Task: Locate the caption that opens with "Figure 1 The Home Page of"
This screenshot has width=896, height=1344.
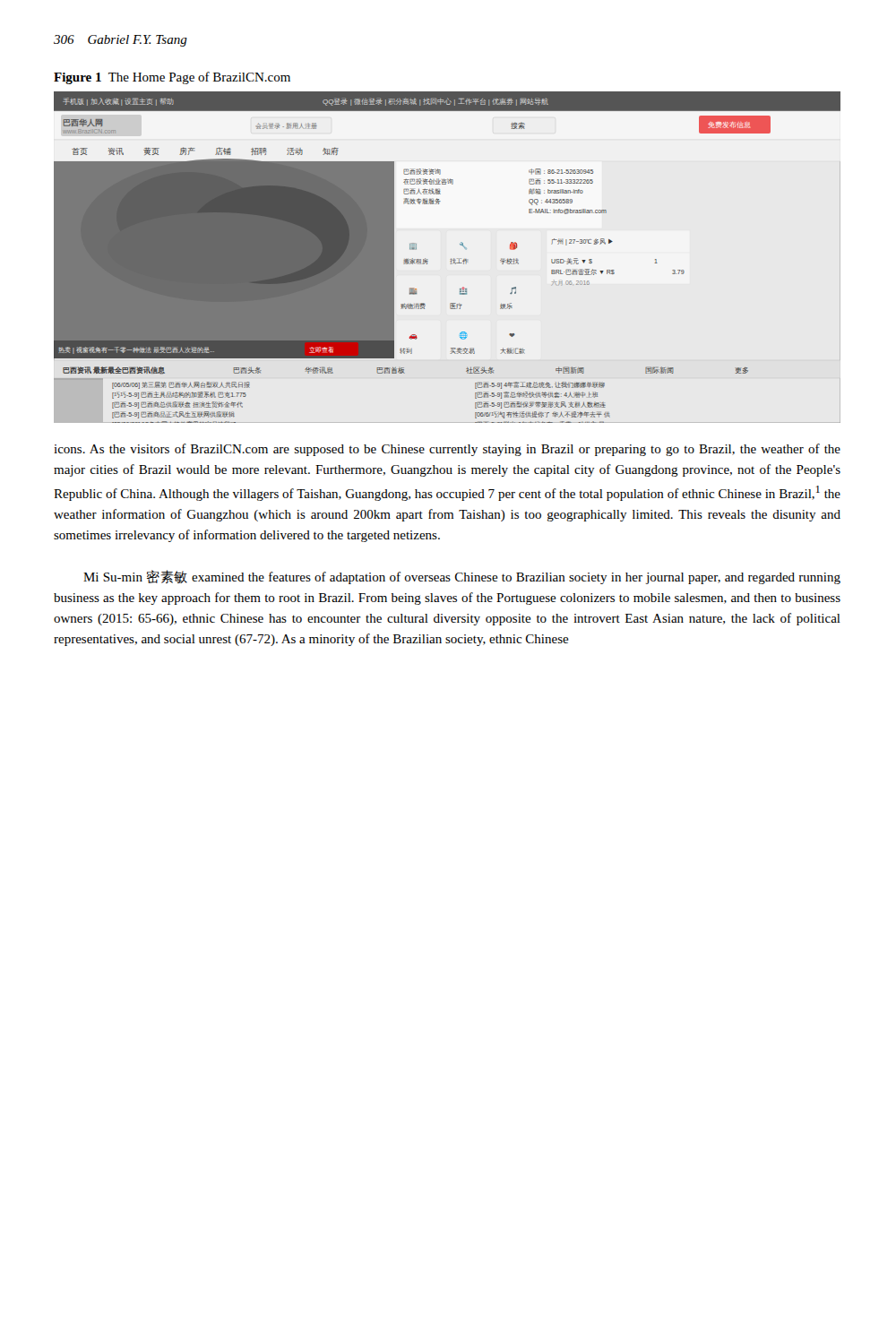Action: [172, 77]
